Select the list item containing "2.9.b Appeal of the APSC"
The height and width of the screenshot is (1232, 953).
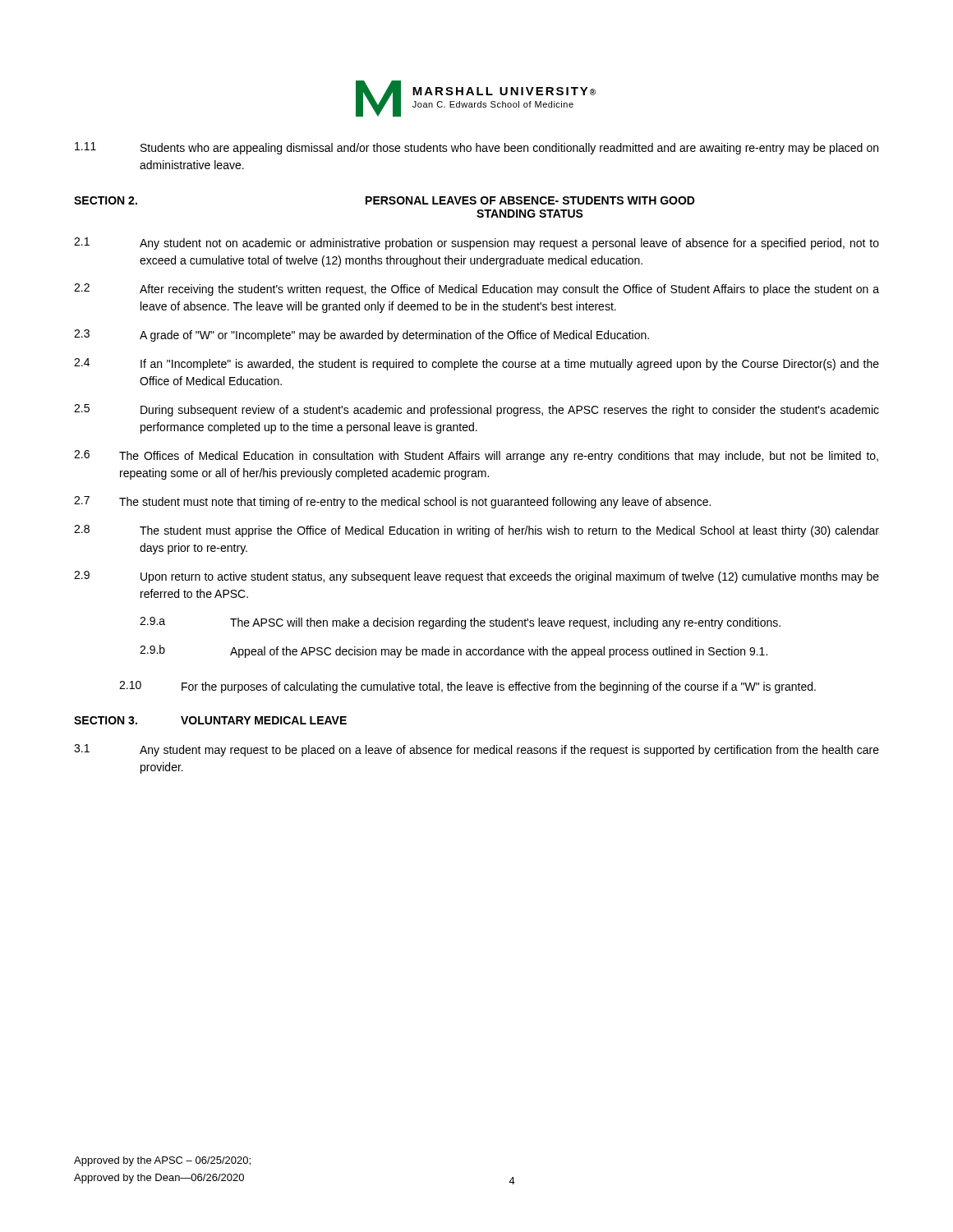point(509,652)
